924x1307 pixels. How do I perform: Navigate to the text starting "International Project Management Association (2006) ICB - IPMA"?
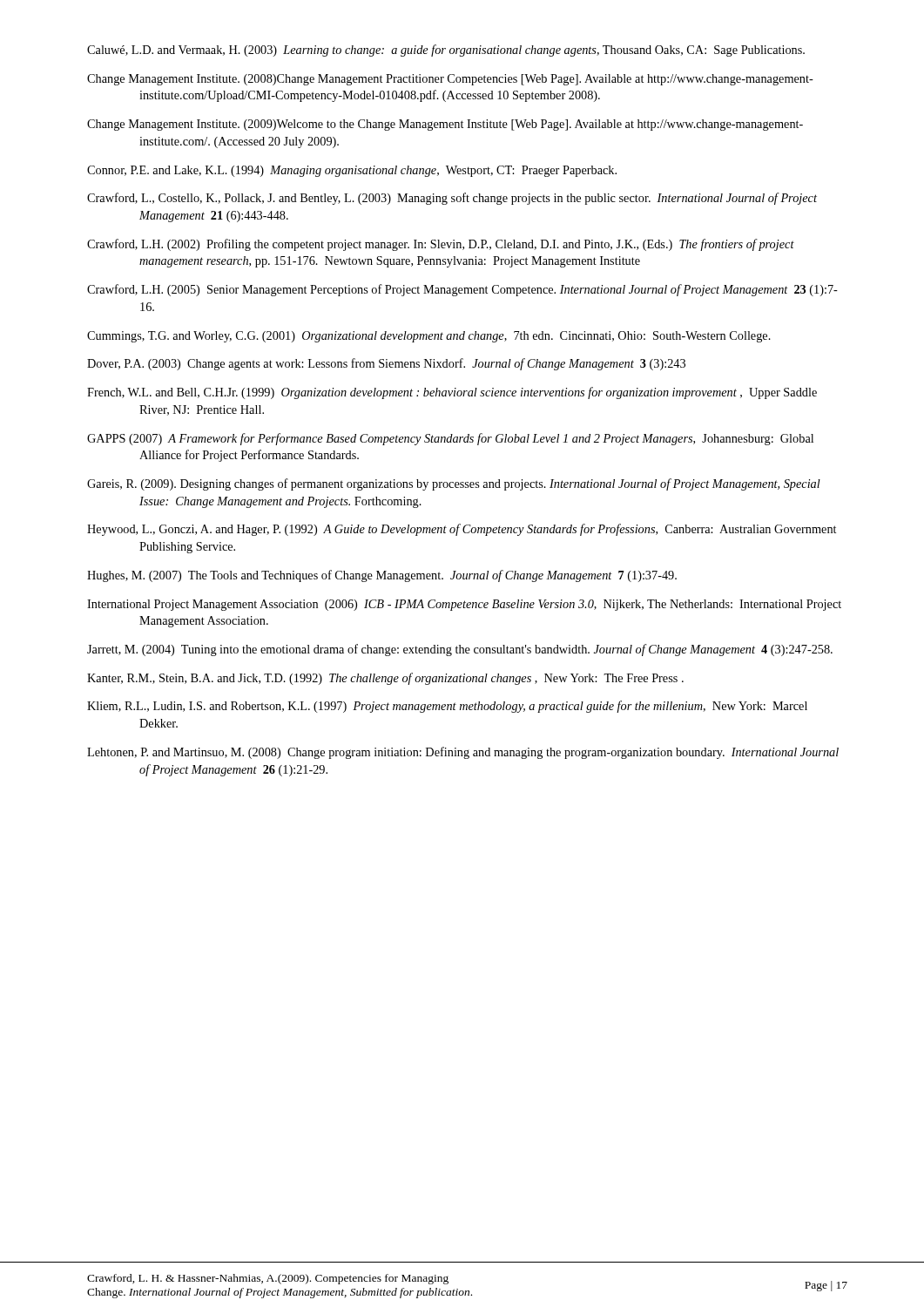coord(464,612)
